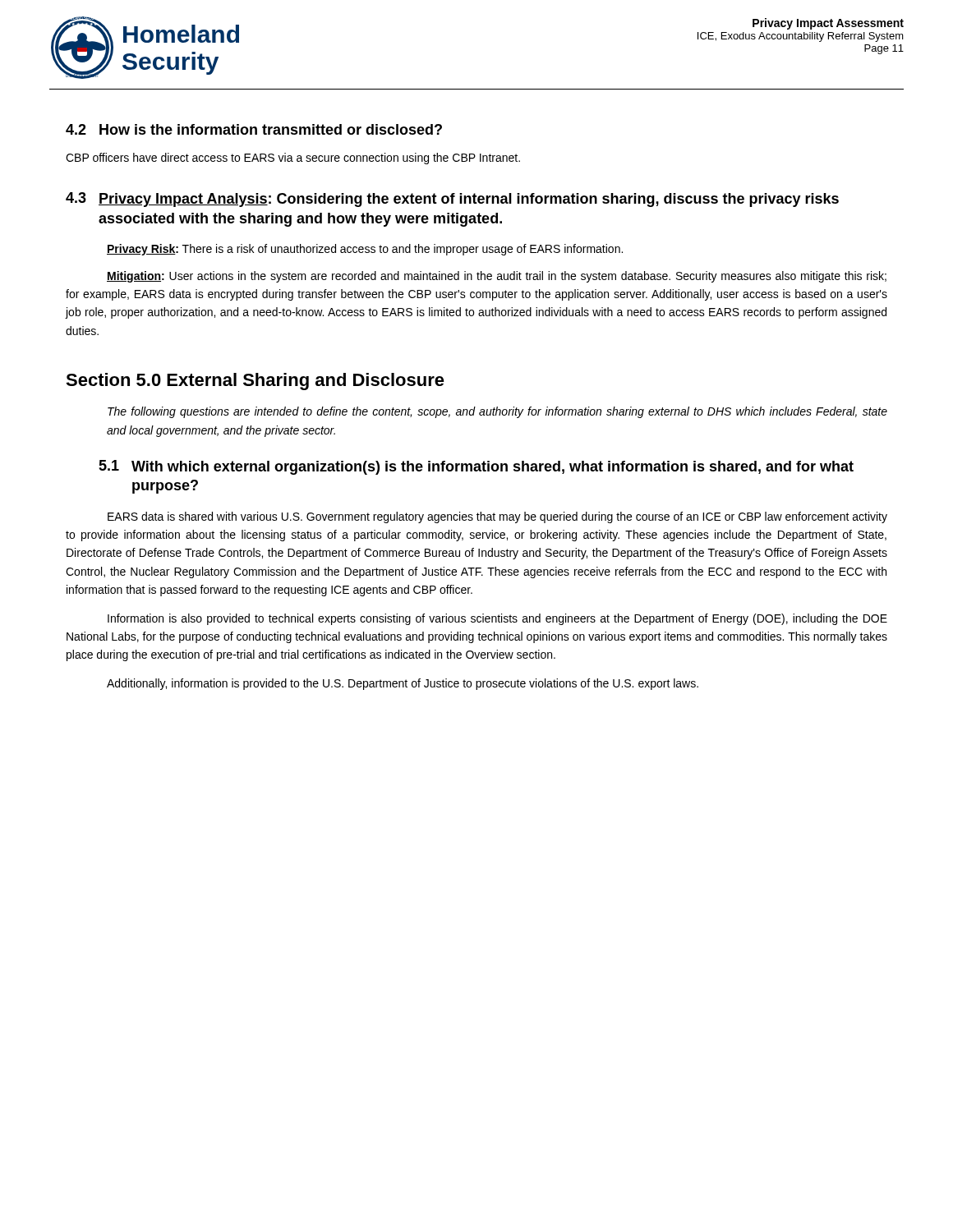Point to the text starting "4.2 How is the information"

coord(254,129)
